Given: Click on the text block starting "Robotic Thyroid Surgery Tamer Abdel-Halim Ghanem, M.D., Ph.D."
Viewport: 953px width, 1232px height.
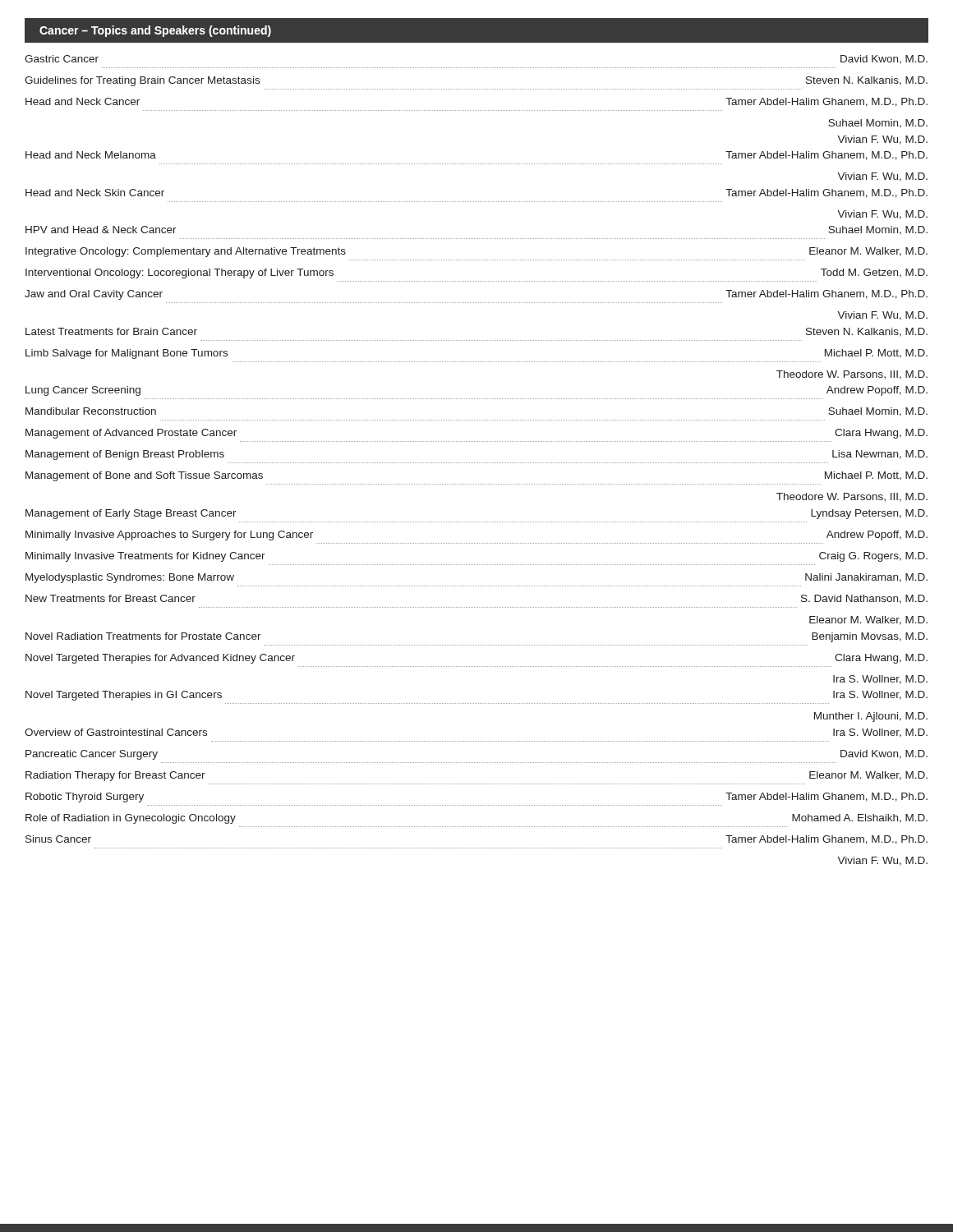Looking at the screenshot, I should pyautogui.click(x=476, y=799).
